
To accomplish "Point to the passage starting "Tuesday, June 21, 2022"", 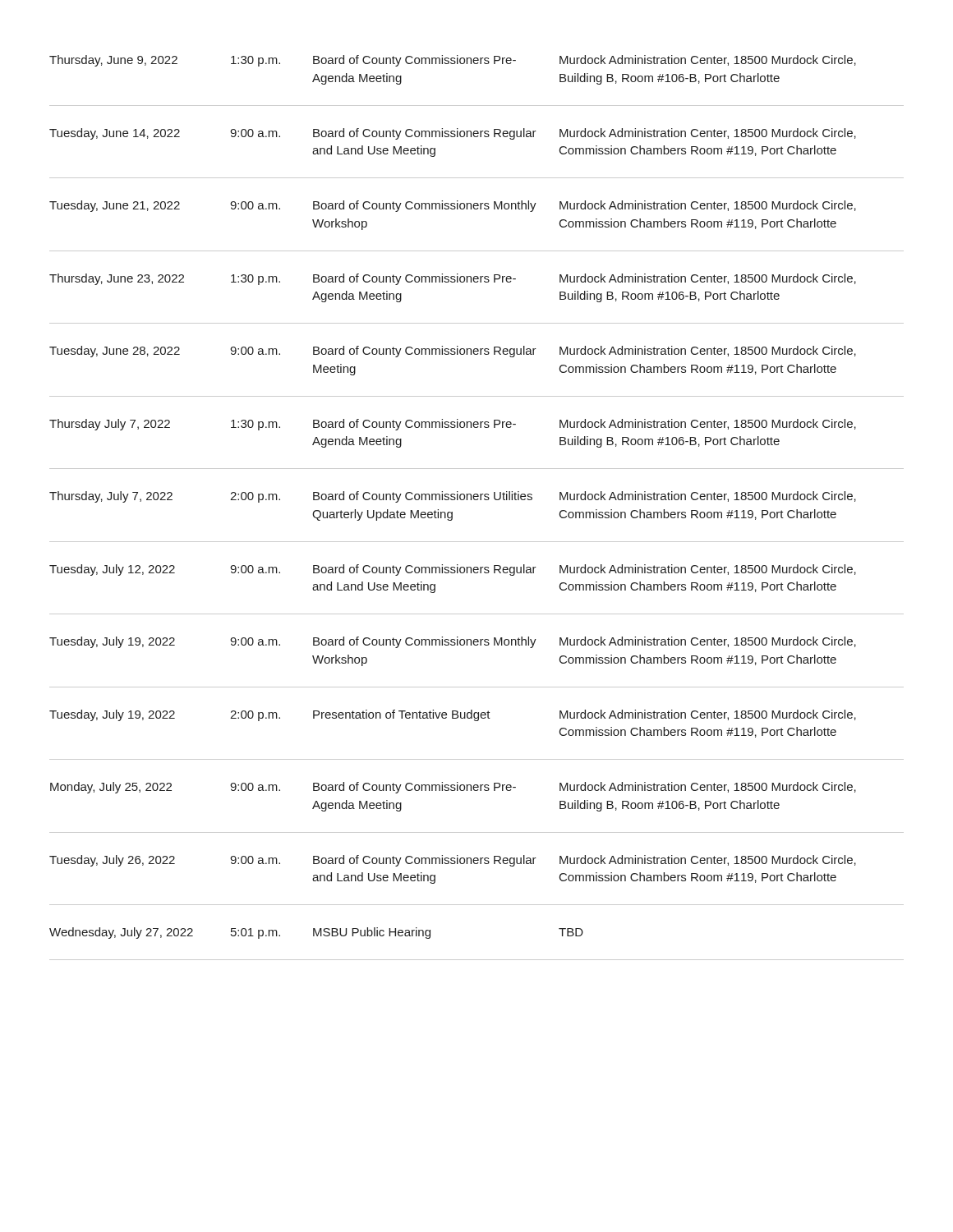I will [476, 214].
